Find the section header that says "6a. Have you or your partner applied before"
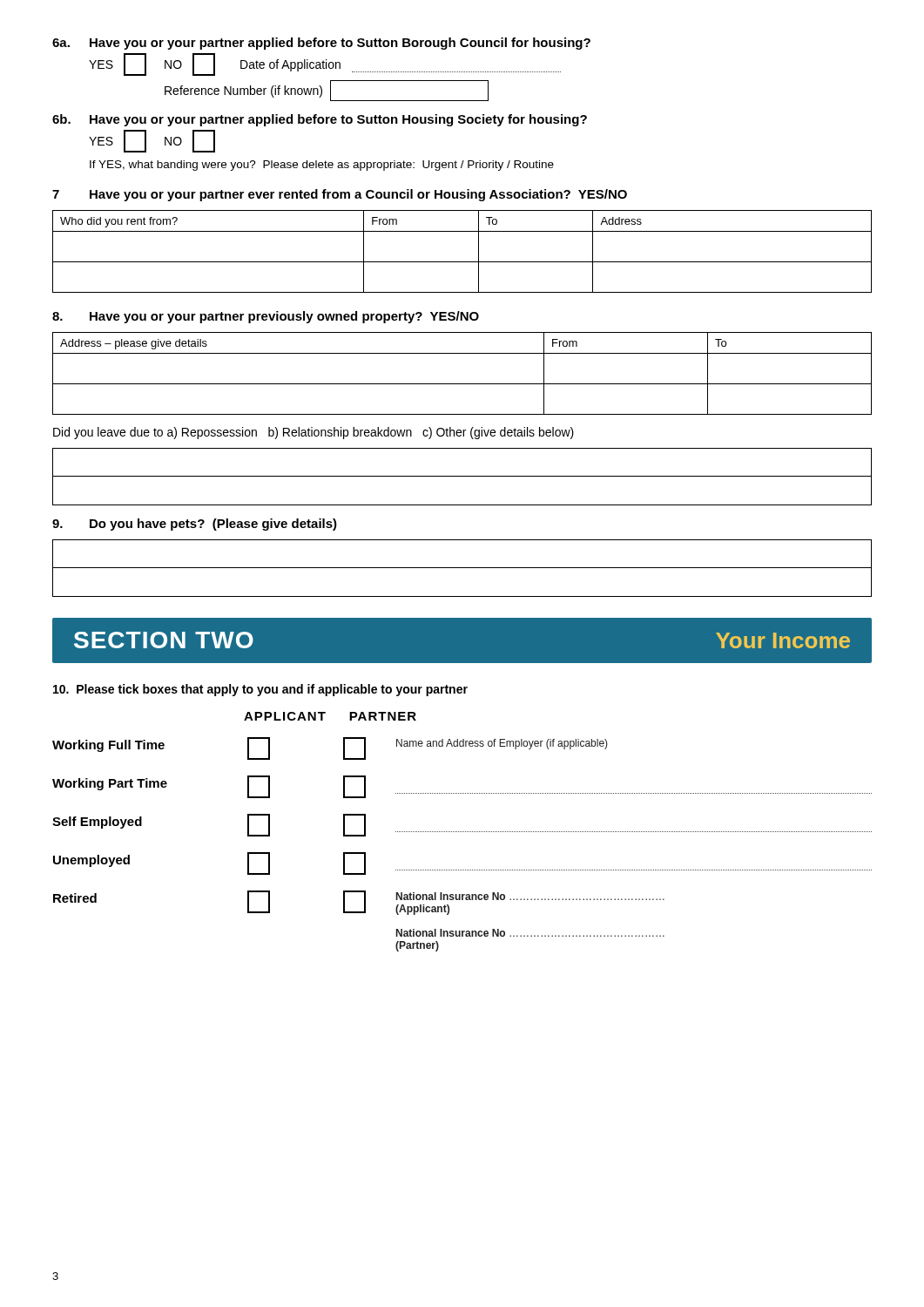The image size is (924, 1307). point(462,68)
